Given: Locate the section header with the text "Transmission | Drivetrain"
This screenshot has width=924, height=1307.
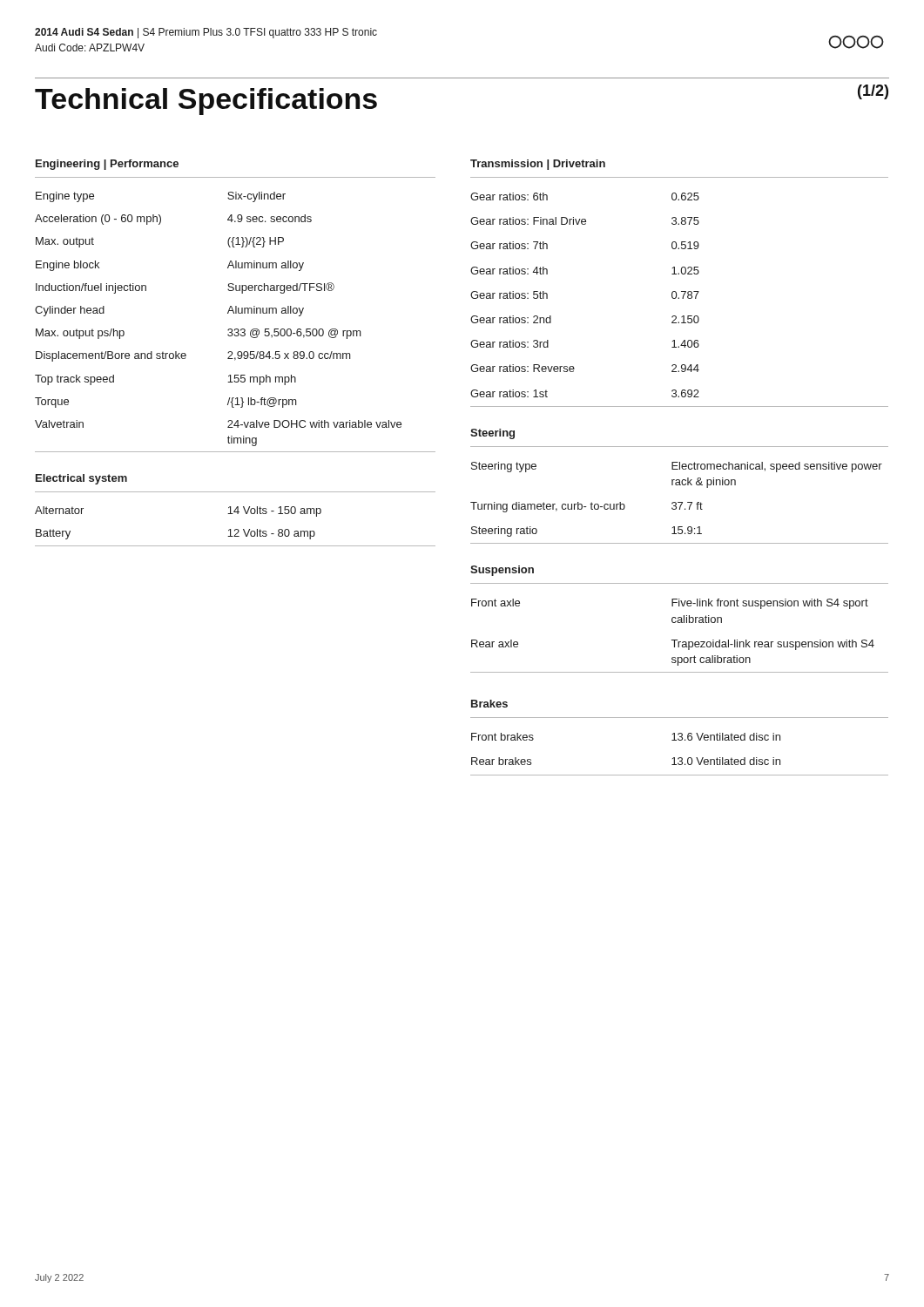Looking at the screenshot, I should point(538,163).
